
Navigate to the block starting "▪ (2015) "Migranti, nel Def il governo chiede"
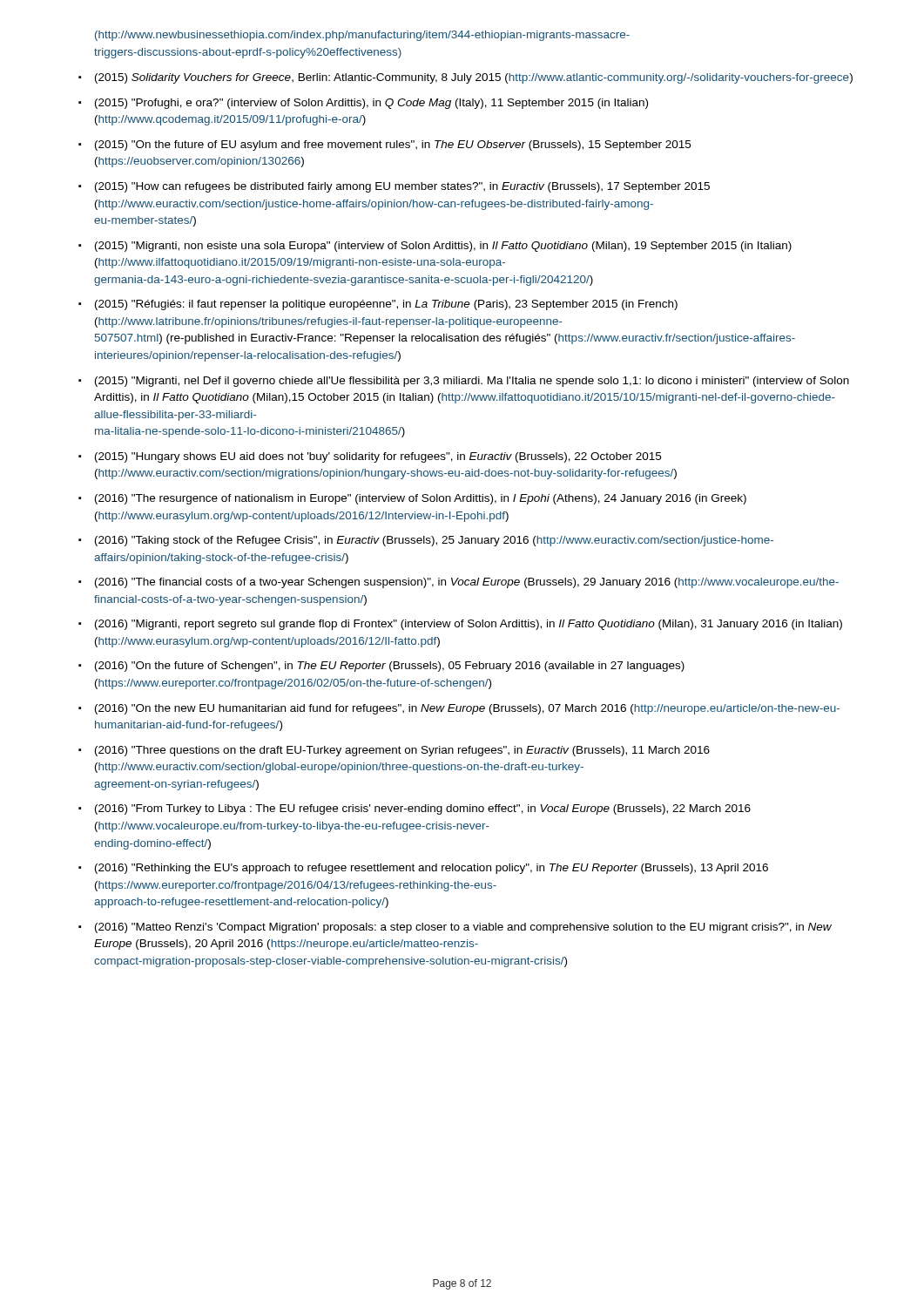[466, 406]
